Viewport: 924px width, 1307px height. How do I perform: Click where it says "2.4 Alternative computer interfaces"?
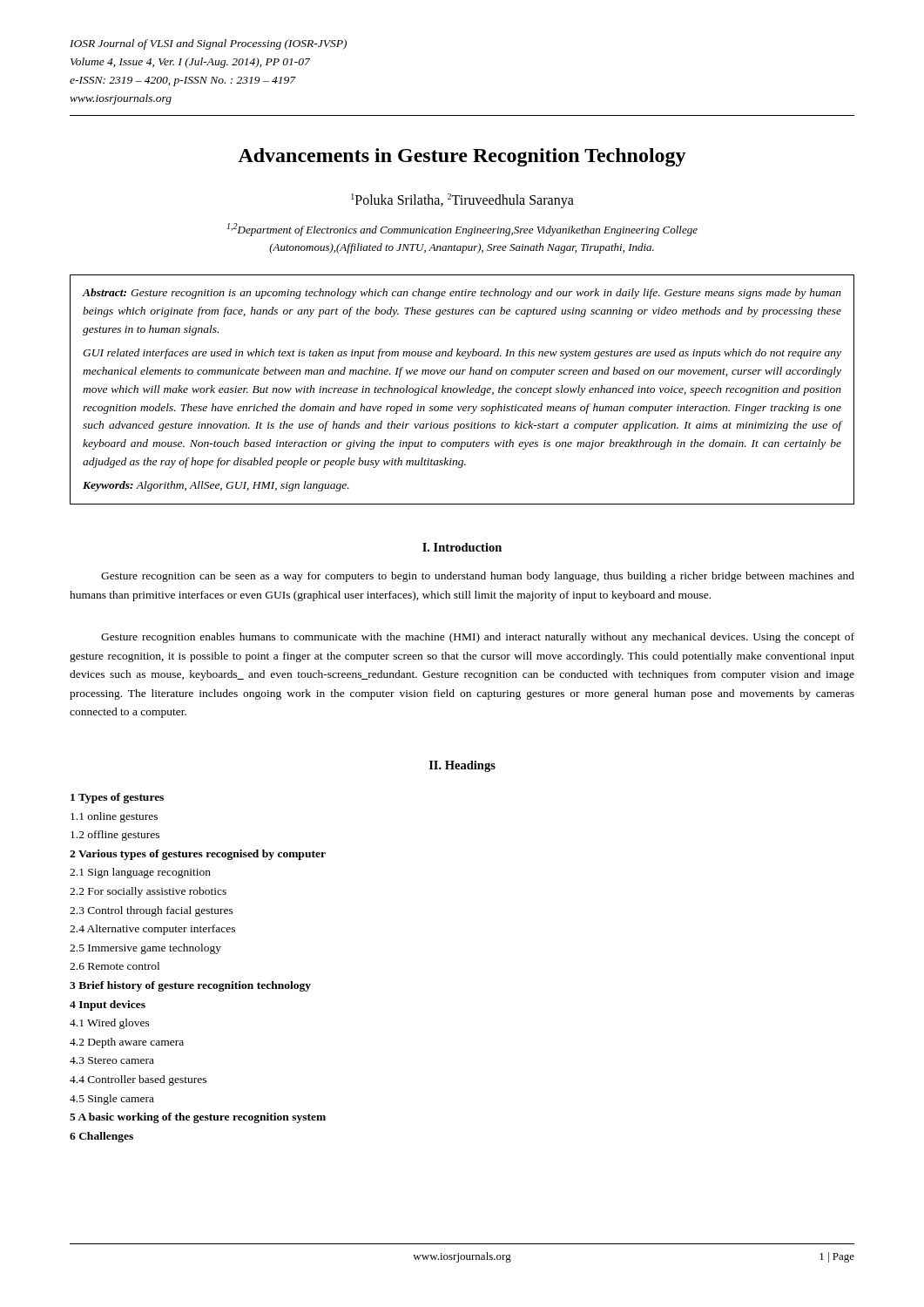coord(153,928)
